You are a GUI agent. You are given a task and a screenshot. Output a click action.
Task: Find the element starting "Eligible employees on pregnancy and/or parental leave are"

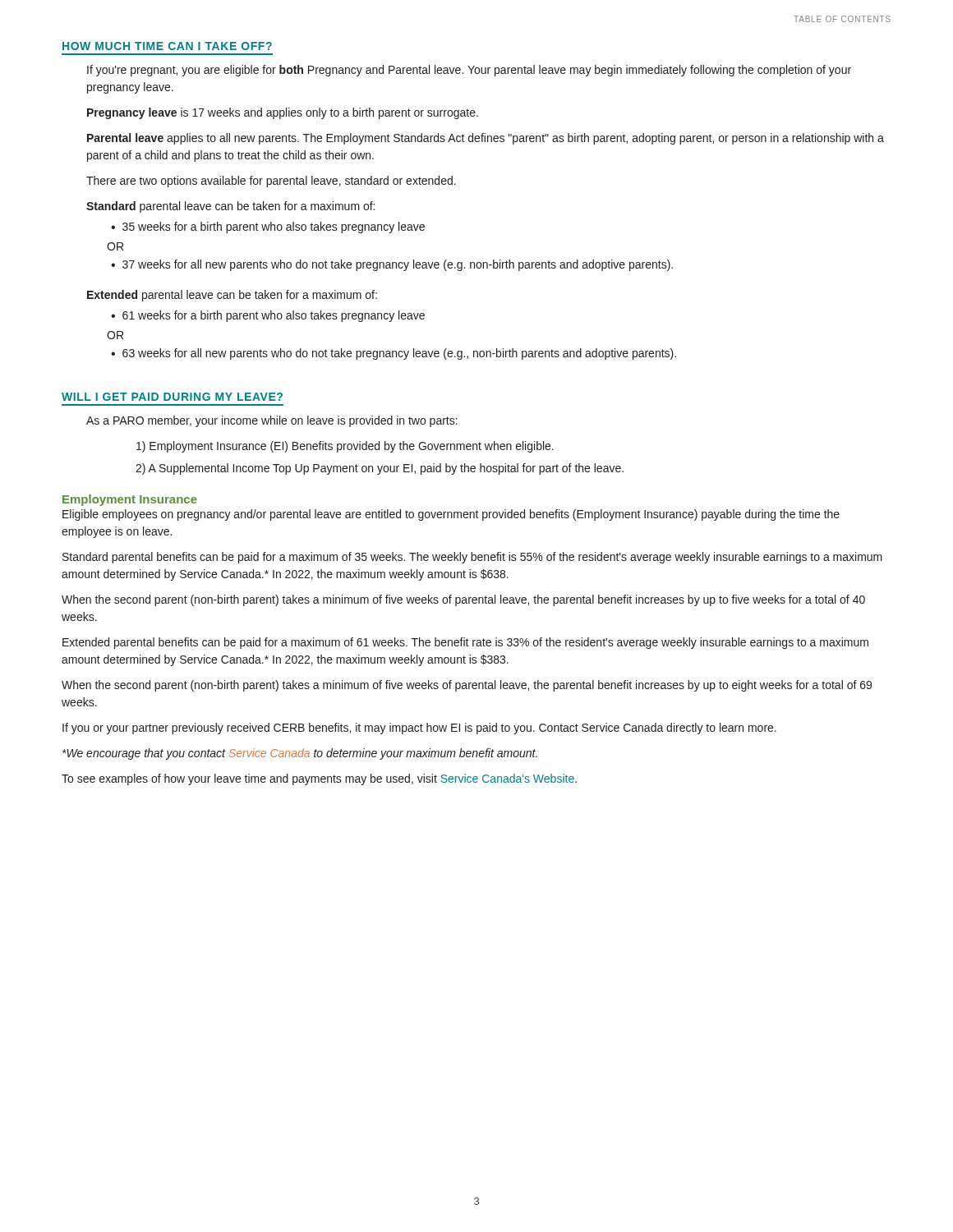click(451, 522)
